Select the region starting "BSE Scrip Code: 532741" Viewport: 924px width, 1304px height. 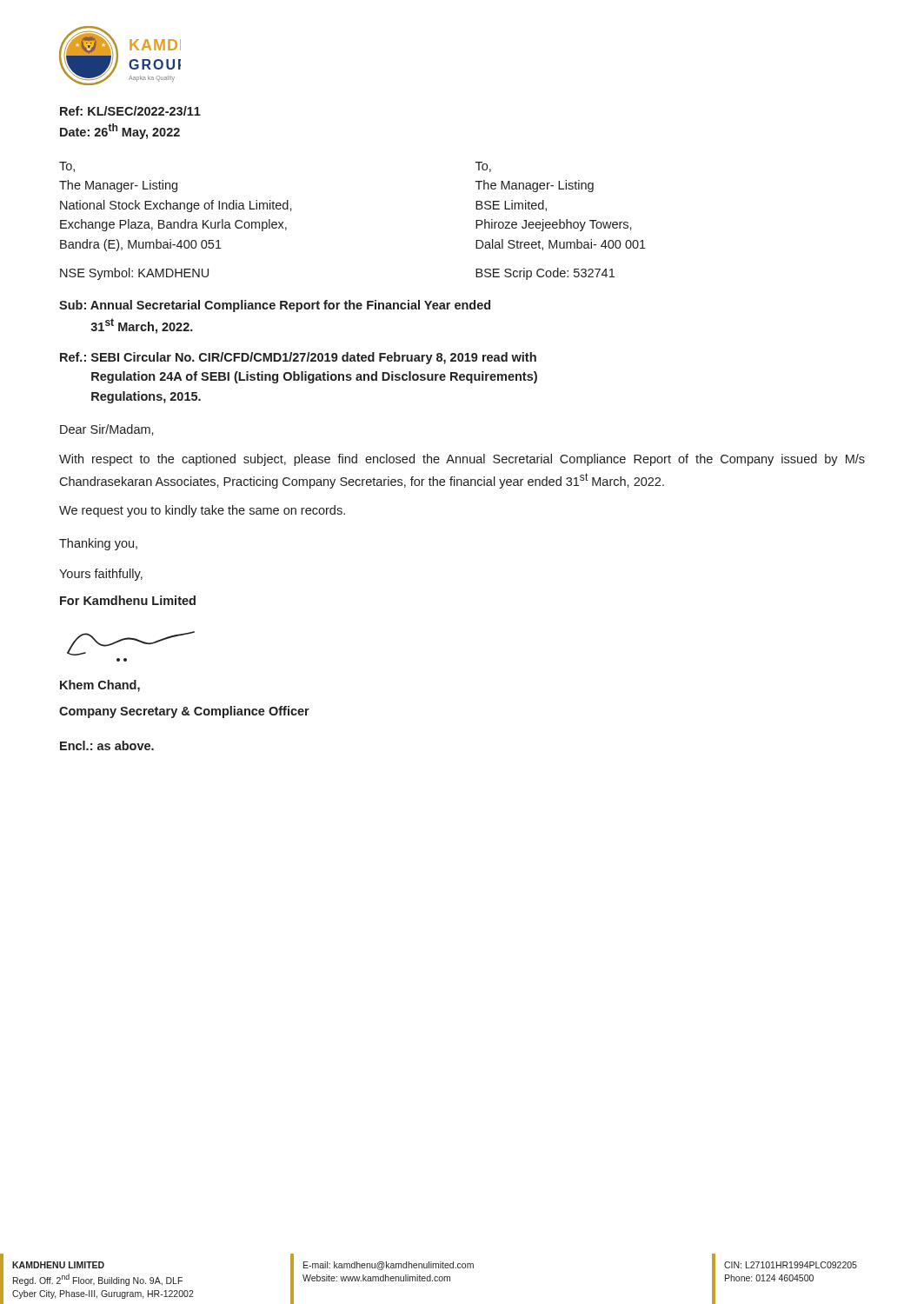pyautogui.click(x=545, y=273)
